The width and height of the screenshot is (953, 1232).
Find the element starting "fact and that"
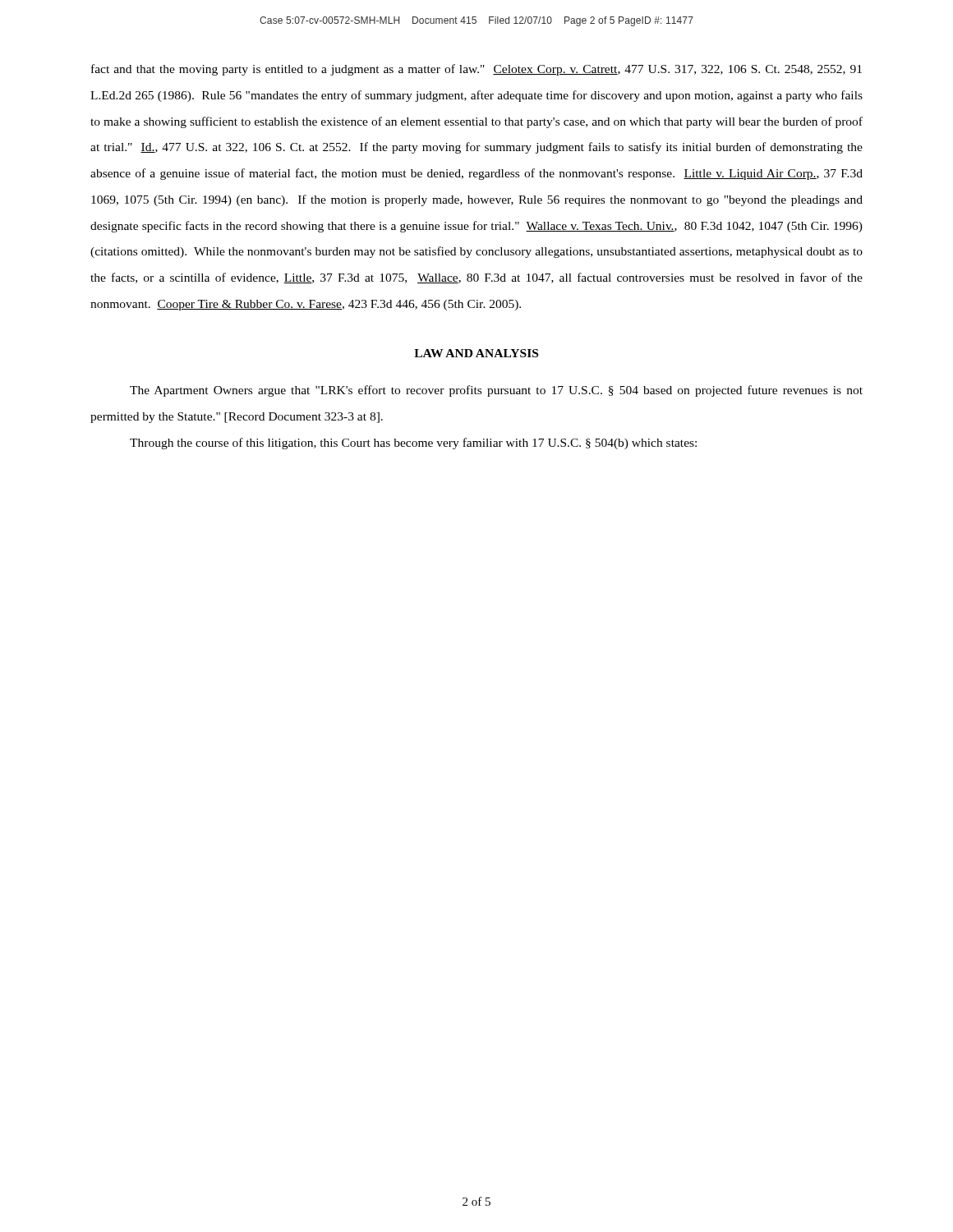pos(476,256)
